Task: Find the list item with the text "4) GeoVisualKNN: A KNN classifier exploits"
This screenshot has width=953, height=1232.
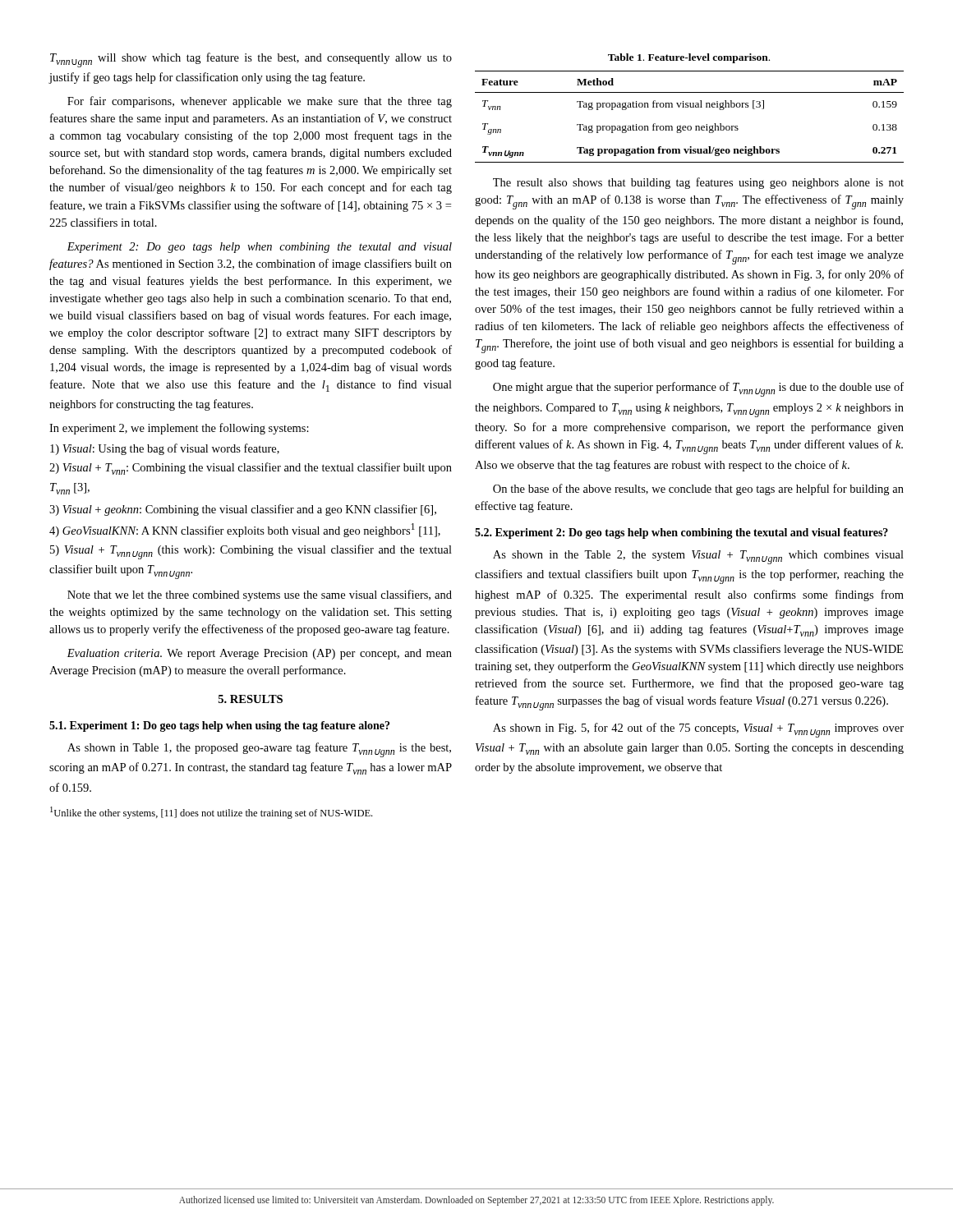Action: tap(245, 529)
